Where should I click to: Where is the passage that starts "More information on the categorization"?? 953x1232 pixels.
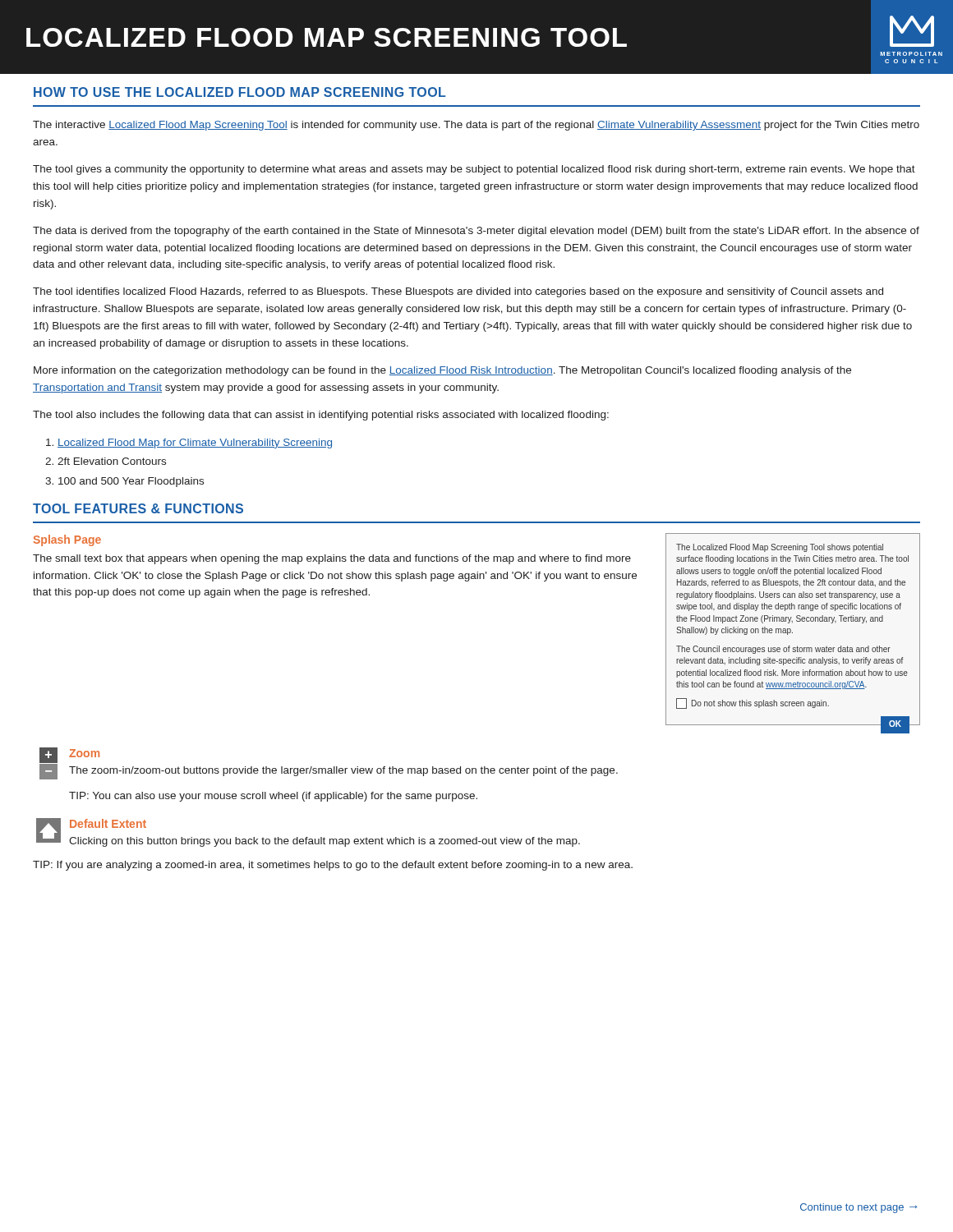pos(442,379)
